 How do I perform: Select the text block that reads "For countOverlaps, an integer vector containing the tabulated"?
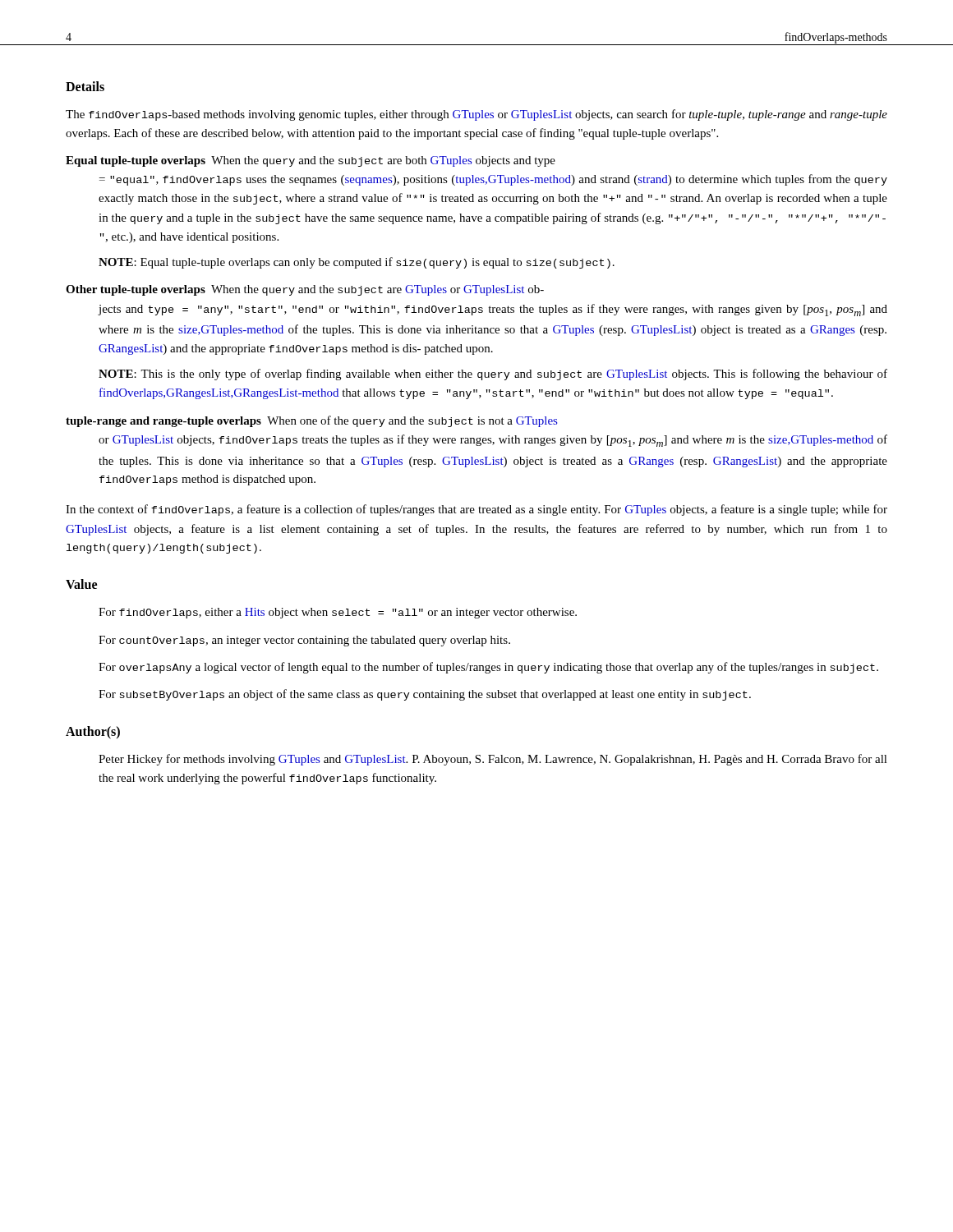pyautogui.click(x=305, y=640)
